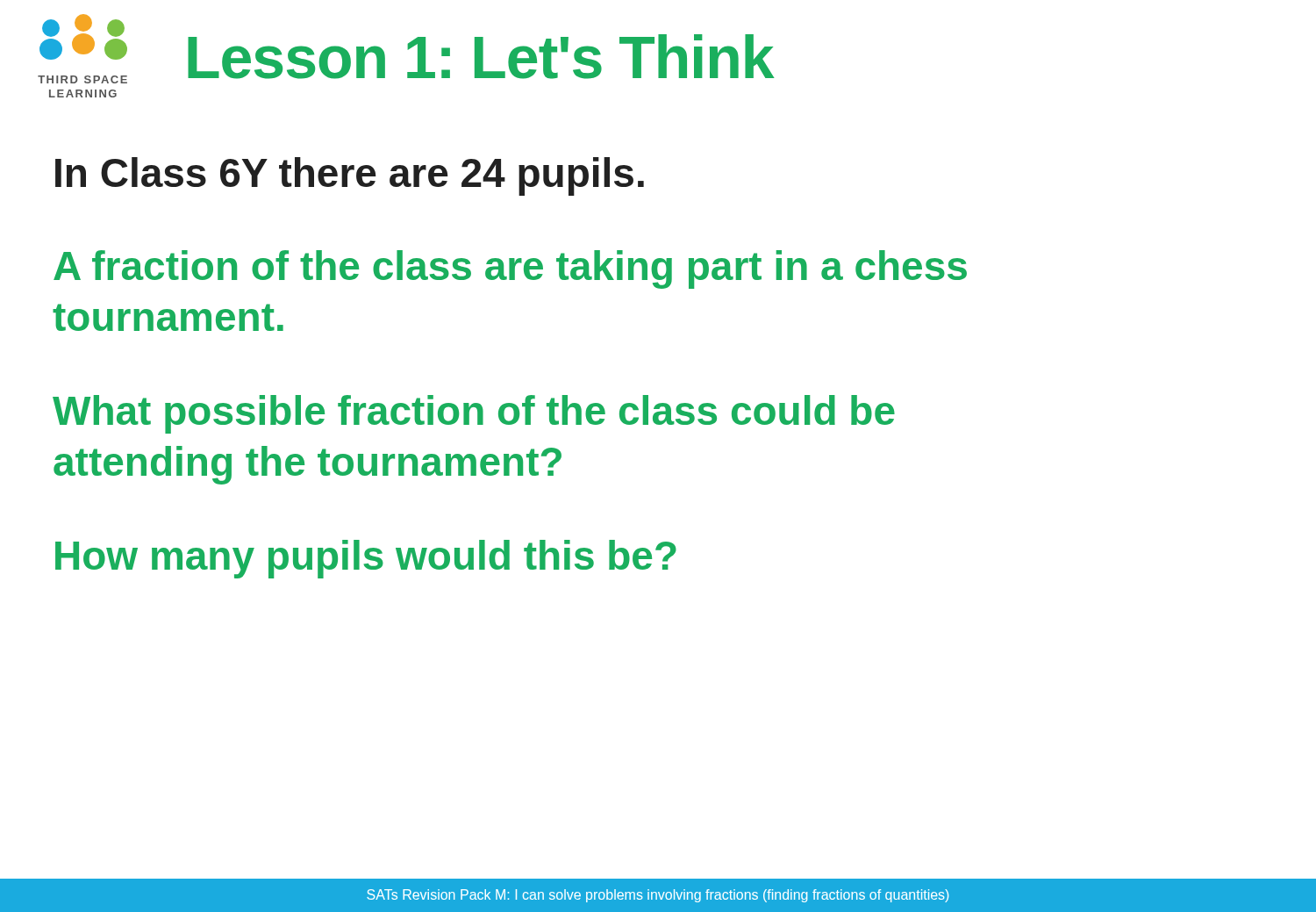This screenshot has width=1316, height=912.
Task: Find the text that says "How many pupils would this be?"
Action: tap(365, 556)
